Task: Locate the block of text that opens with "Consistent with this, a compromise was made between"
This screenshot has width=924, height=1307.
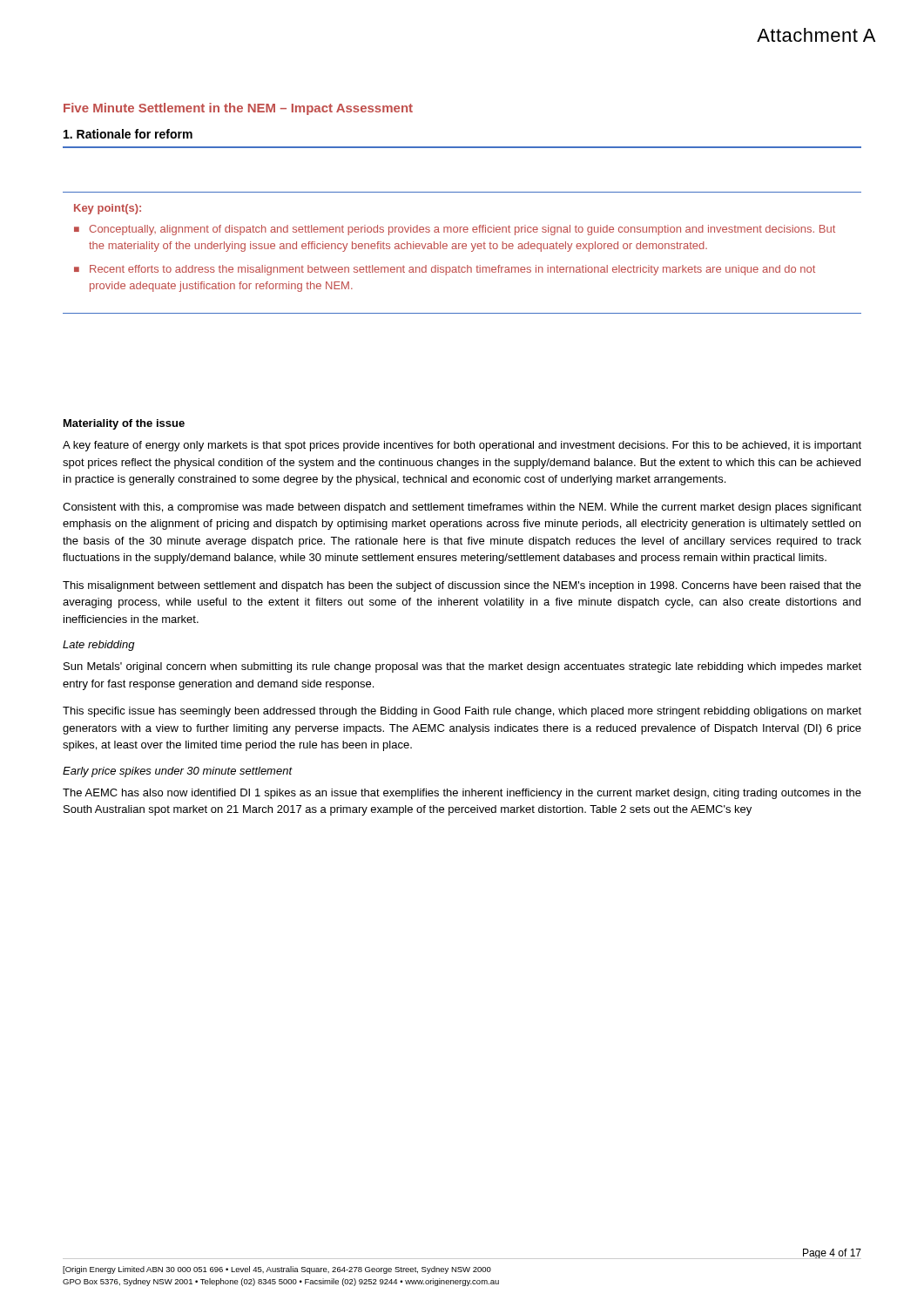Action: (x=462, y=532)
